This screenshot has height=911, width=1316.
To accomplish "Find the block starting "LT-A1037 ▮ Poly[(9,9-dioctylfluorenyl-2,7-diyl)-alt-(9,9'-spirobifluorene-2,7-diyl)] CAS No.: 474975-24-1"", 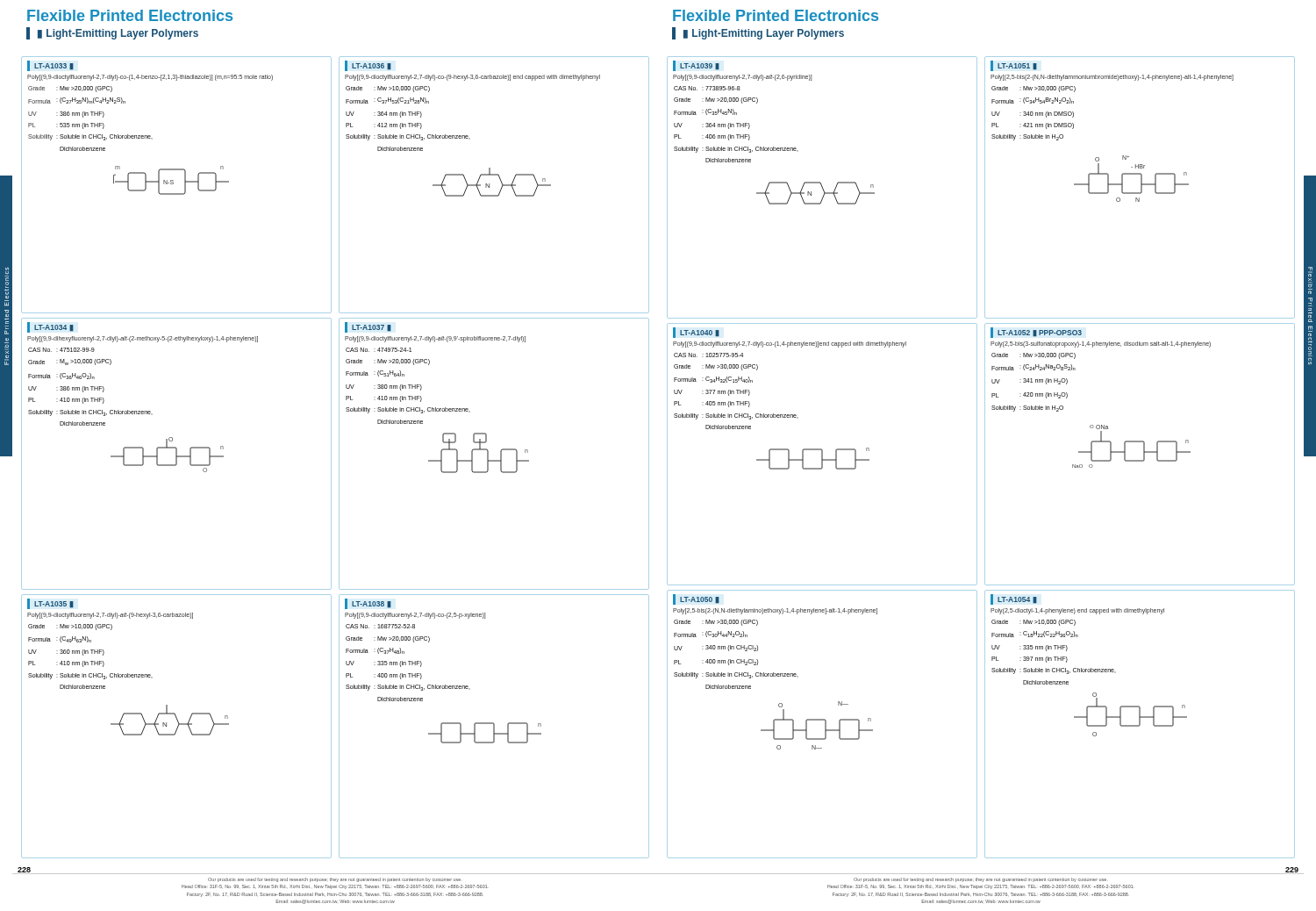I will coord(368,327).
